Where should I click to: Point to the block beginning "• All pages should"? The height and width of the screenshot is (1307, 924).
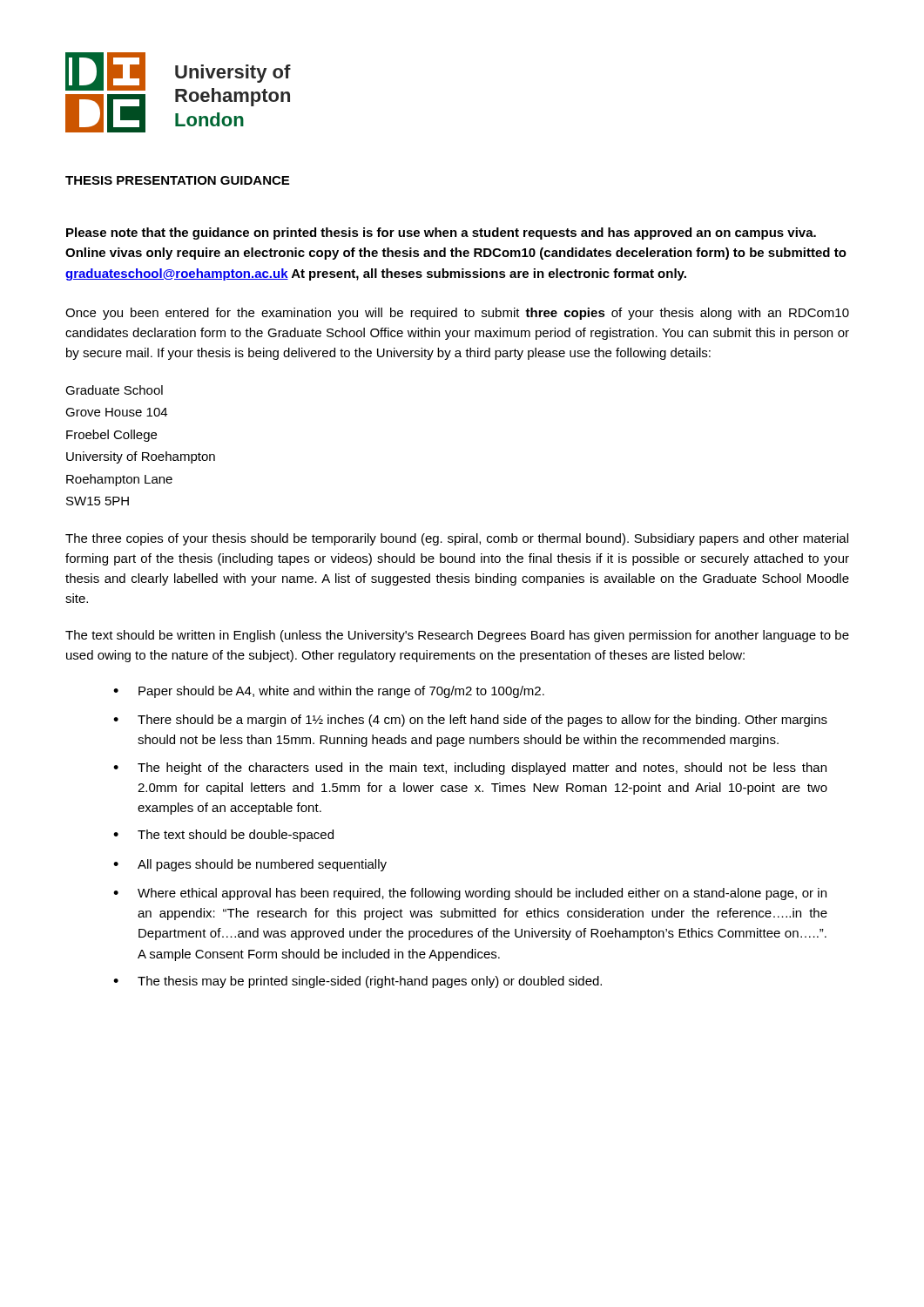250,865
